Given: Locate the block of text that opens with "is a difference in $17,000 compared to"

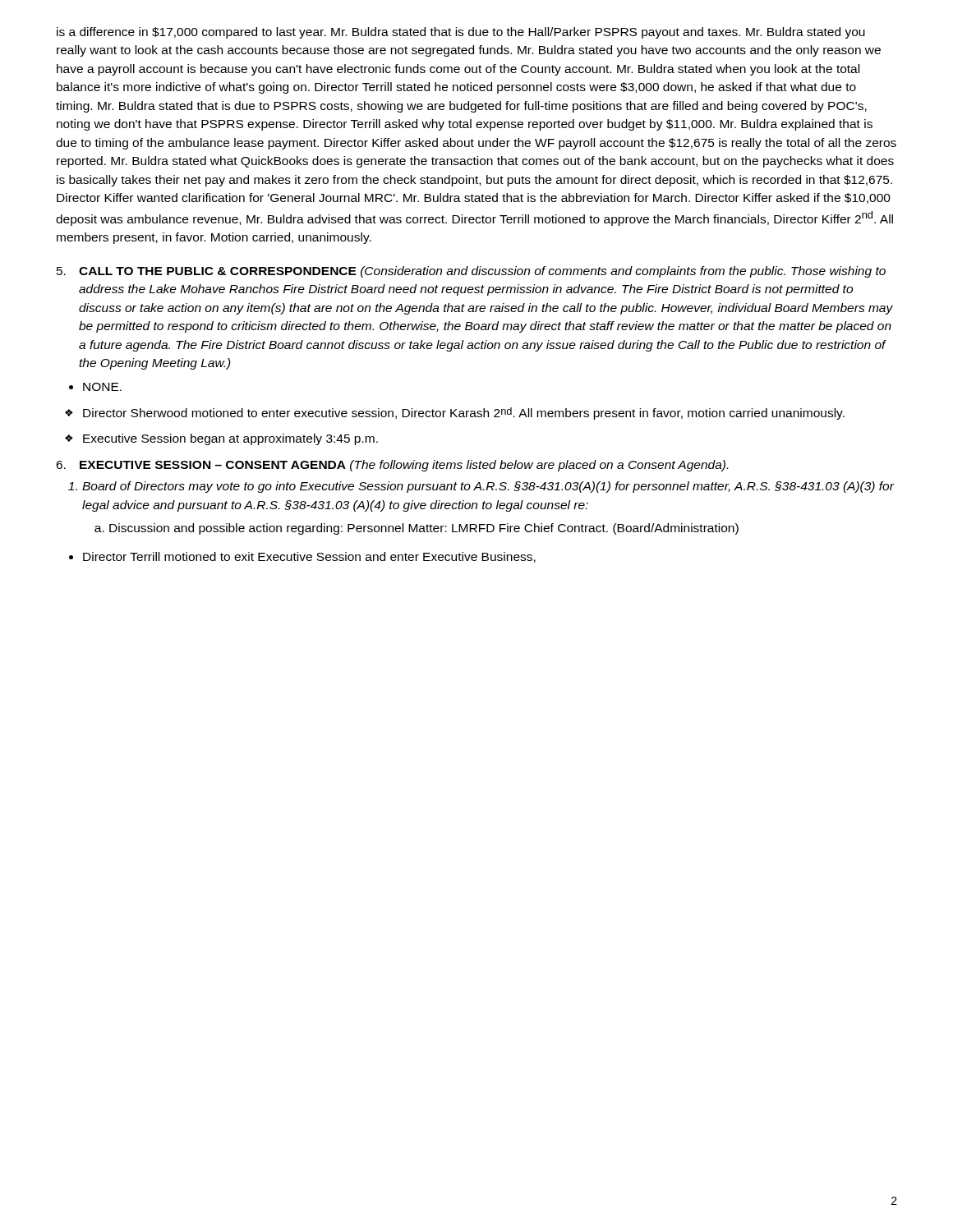Looking at the screenshot, I should point(476,134).
